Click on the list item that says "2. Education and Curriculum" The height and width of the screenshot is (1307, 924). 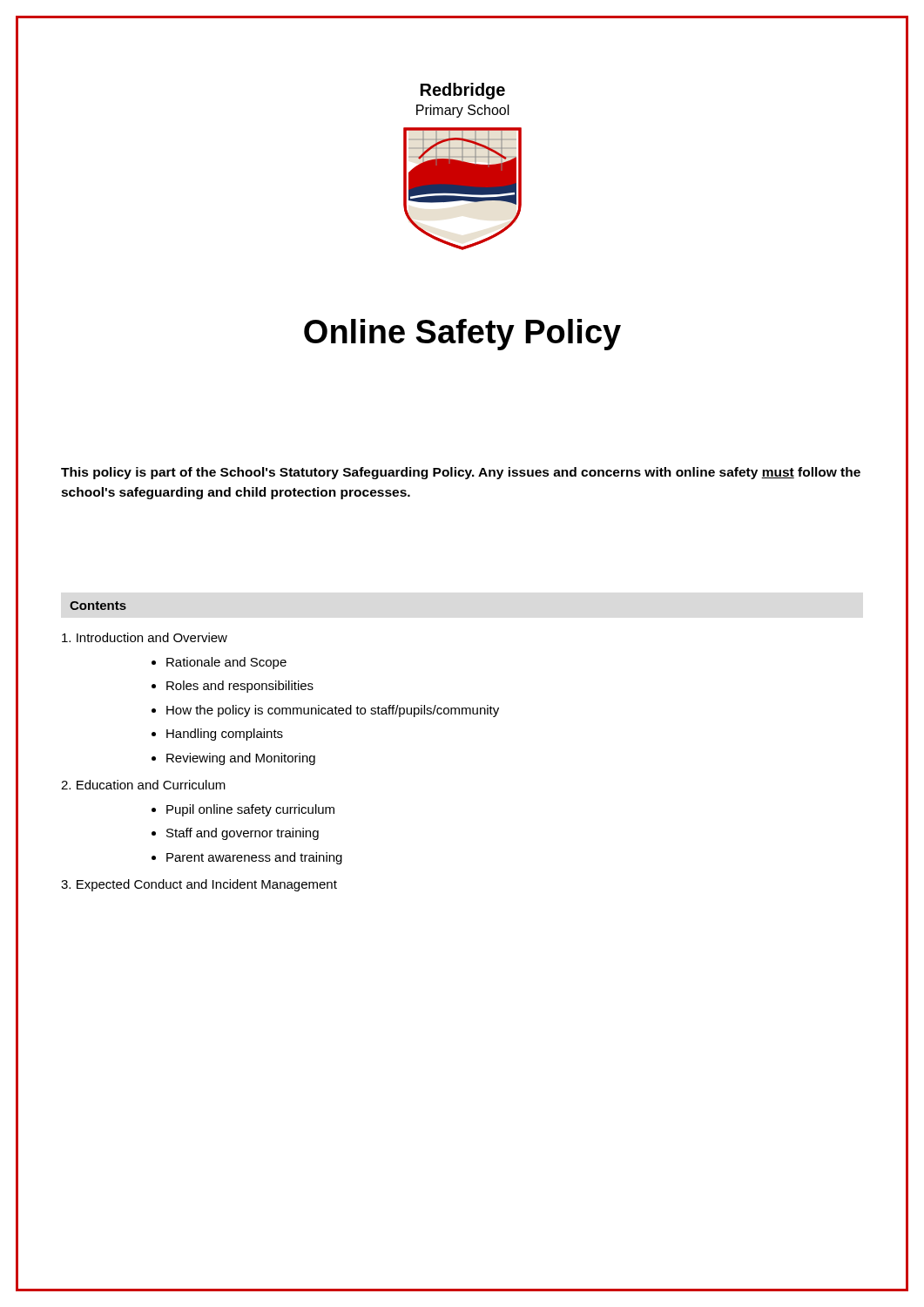pyautogui.click(x=143, y=785)
